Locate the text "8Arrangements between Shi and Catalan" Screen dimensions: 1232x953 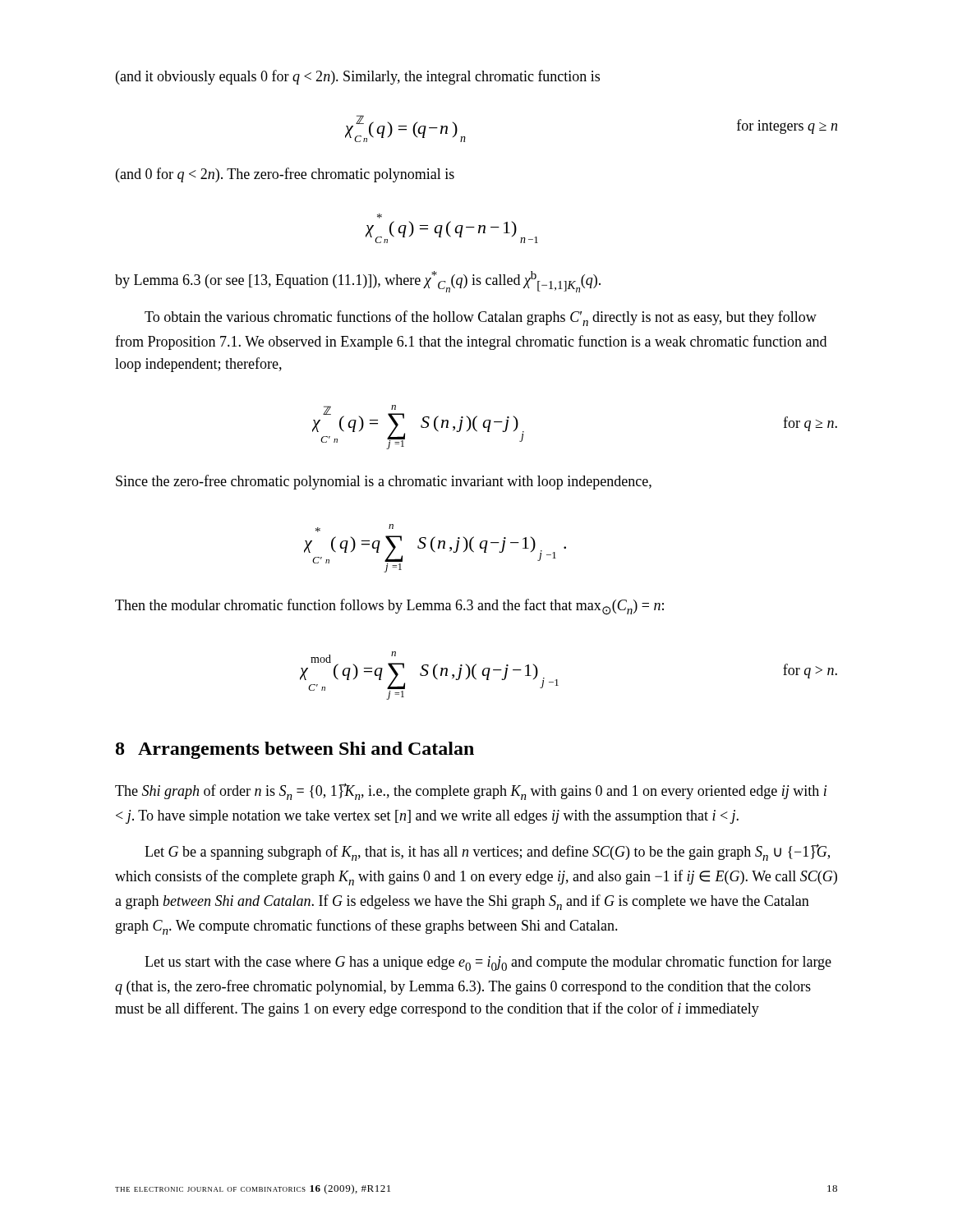295,748
